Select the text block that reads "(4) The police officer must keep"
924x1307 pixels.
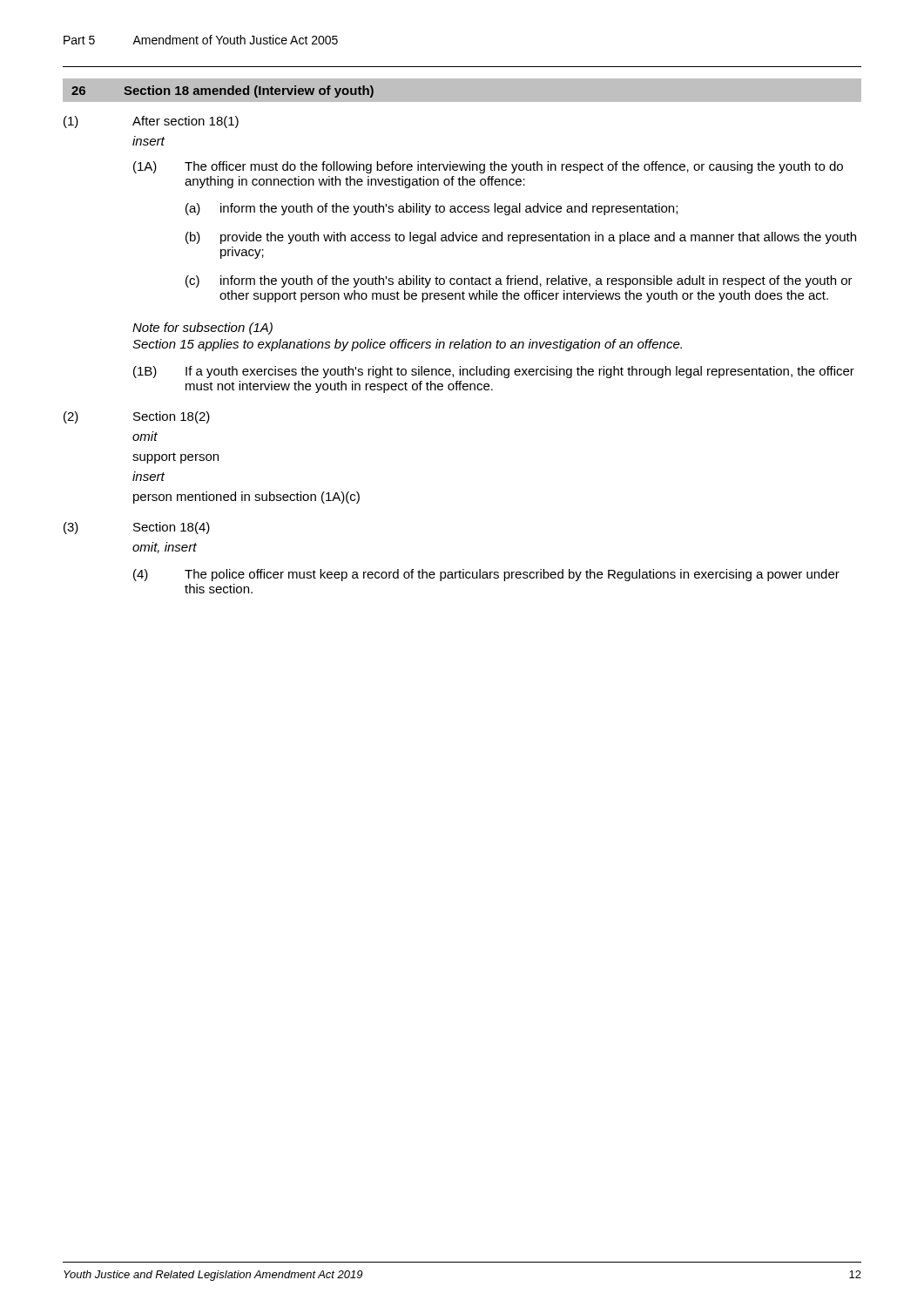click(x=497, y=581)
